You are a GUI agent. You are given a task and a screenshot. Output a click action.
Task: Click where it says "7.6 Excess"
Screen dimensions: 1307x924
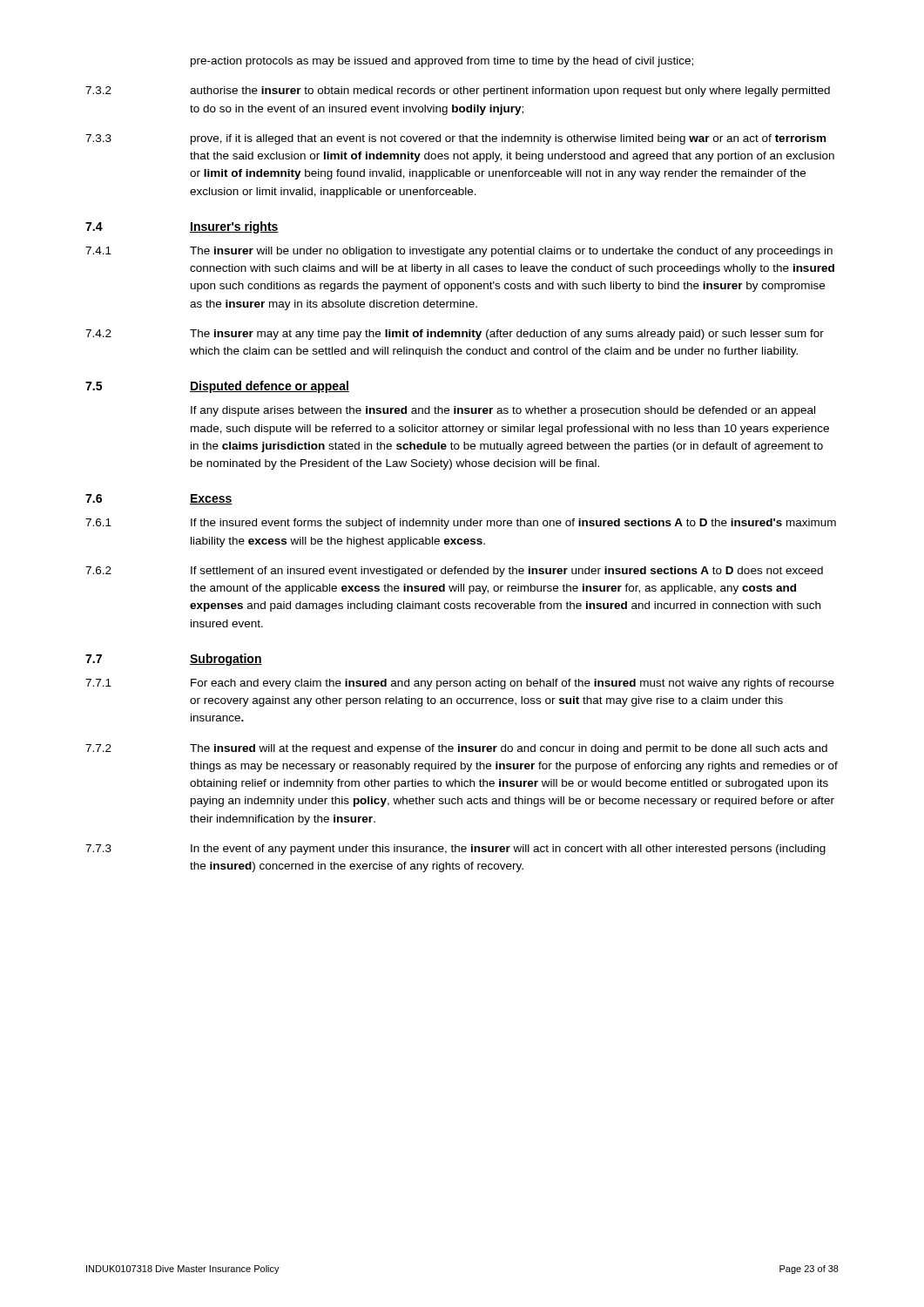(88, 499)
